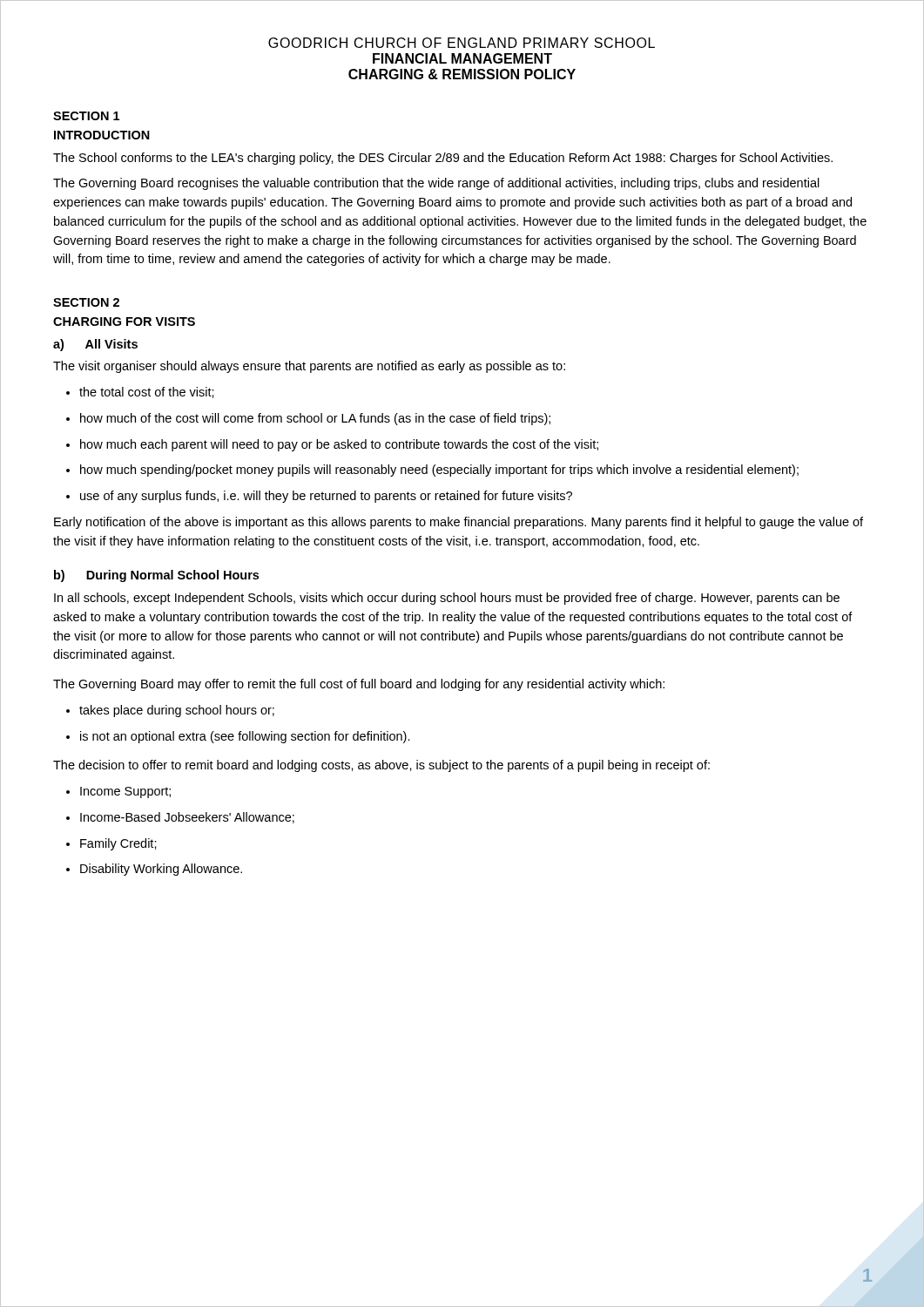Select the title

click(462, 59)
